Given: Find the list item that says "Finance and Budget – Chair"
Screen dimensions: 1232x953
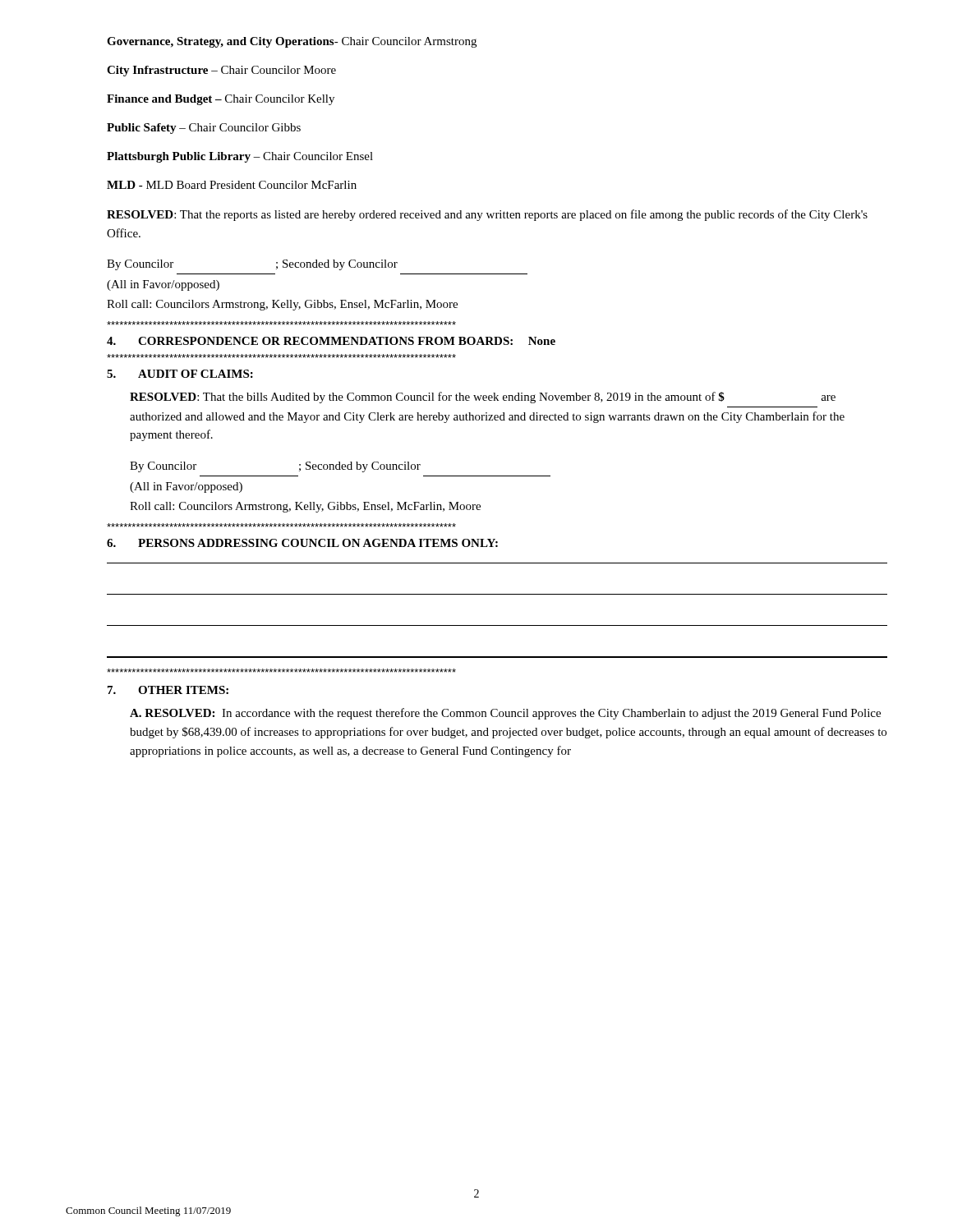Looking at the screenshot, I should tap(221, 99).
